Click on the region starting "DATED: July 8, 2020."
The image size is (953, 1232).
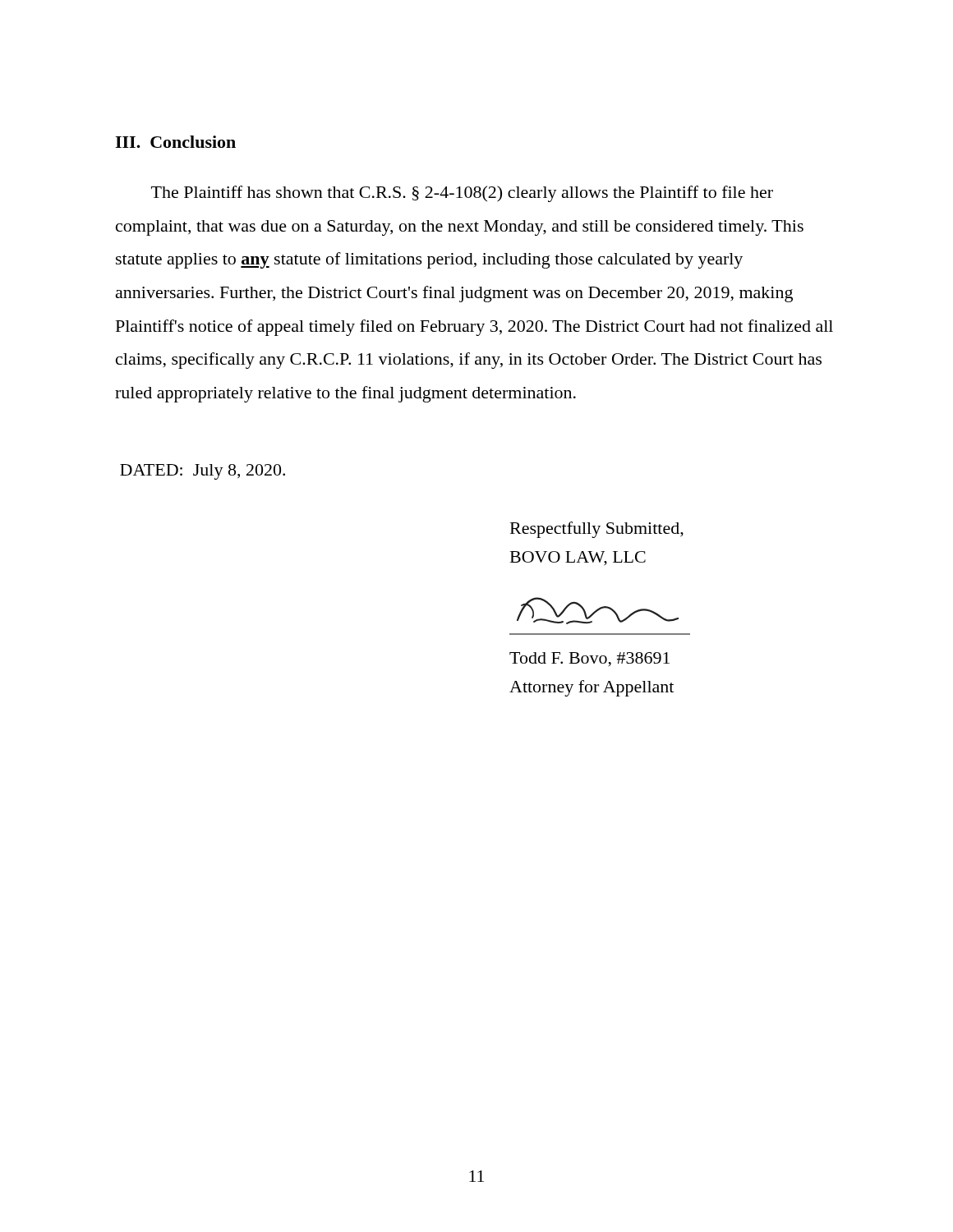click(201, 469)
